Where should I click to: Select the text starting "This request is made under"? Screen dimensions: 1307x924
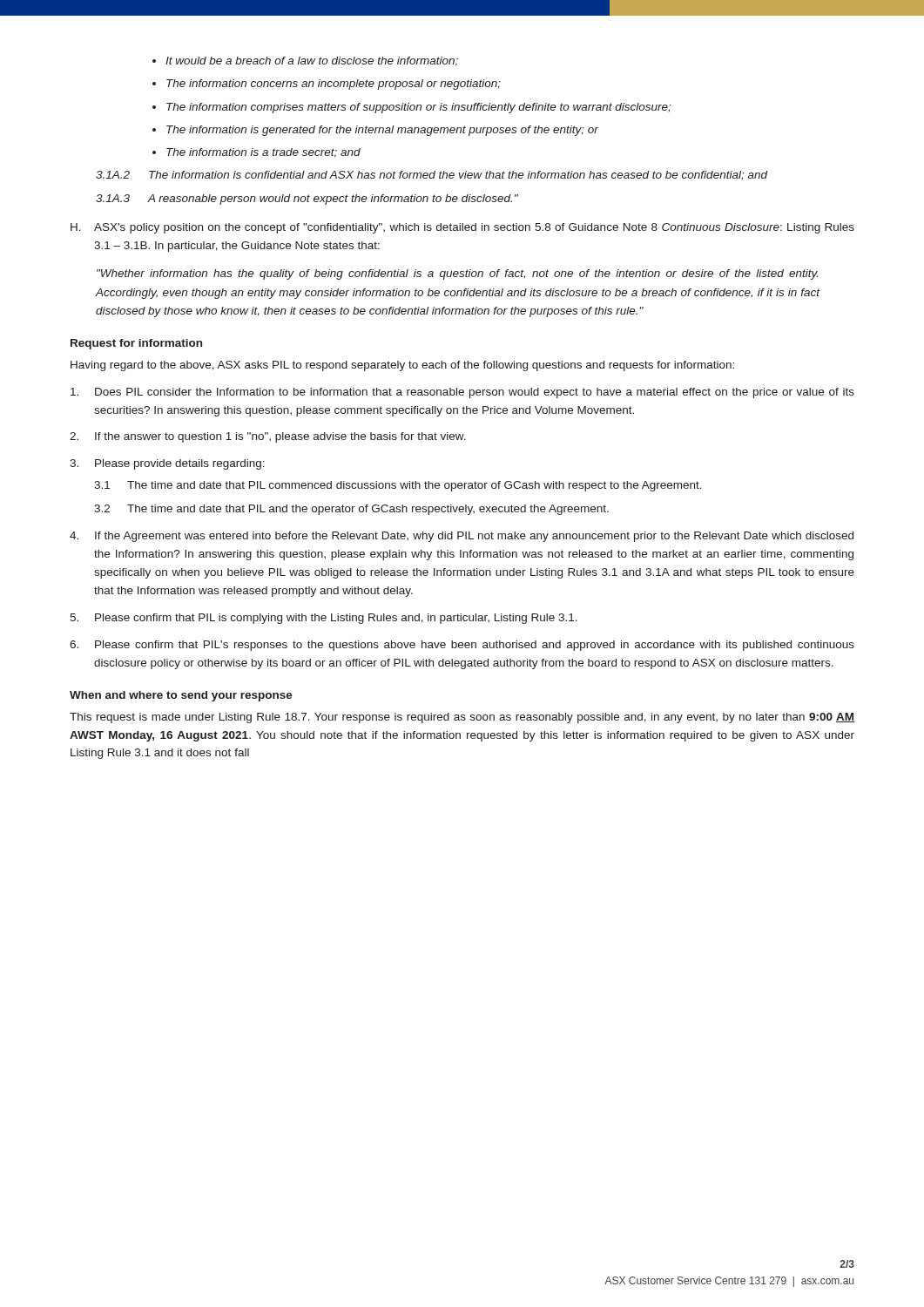[462, 735]
